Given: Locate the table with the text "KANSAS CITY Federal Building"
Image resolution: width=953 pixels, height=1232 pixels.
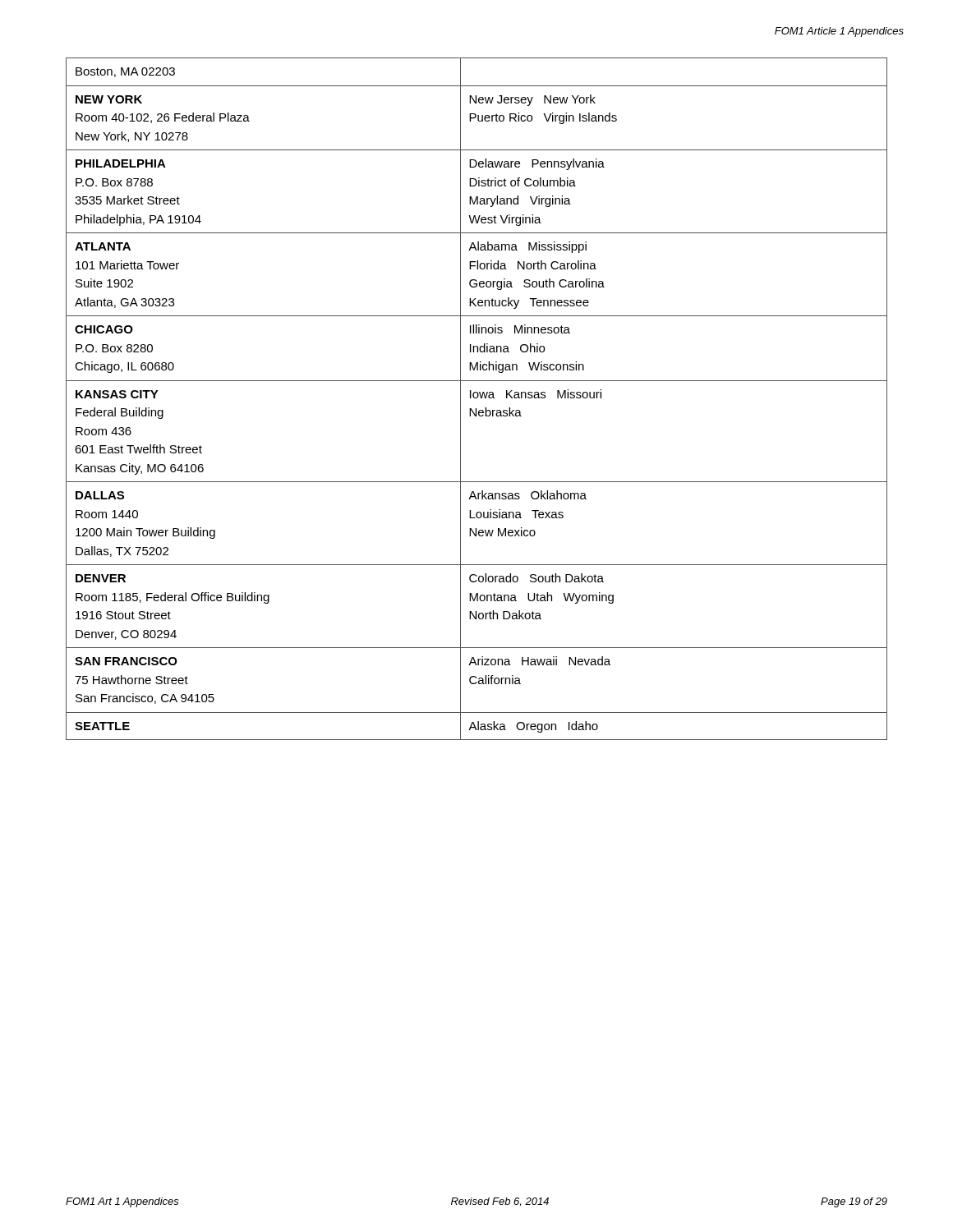Looking at the screenshot, I should pos(476,399).
